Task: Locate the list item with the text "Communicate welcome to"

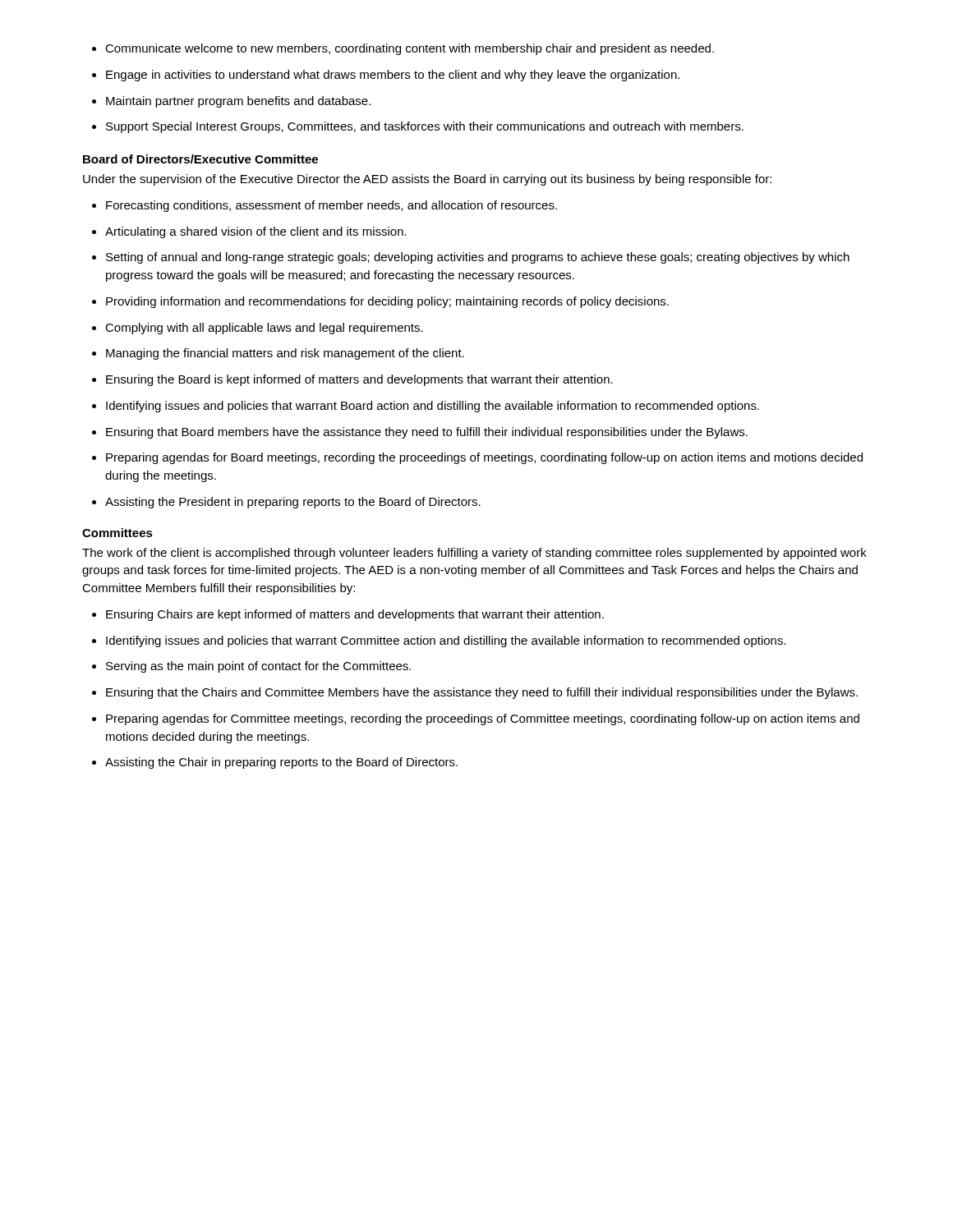Action: [476, 48]
